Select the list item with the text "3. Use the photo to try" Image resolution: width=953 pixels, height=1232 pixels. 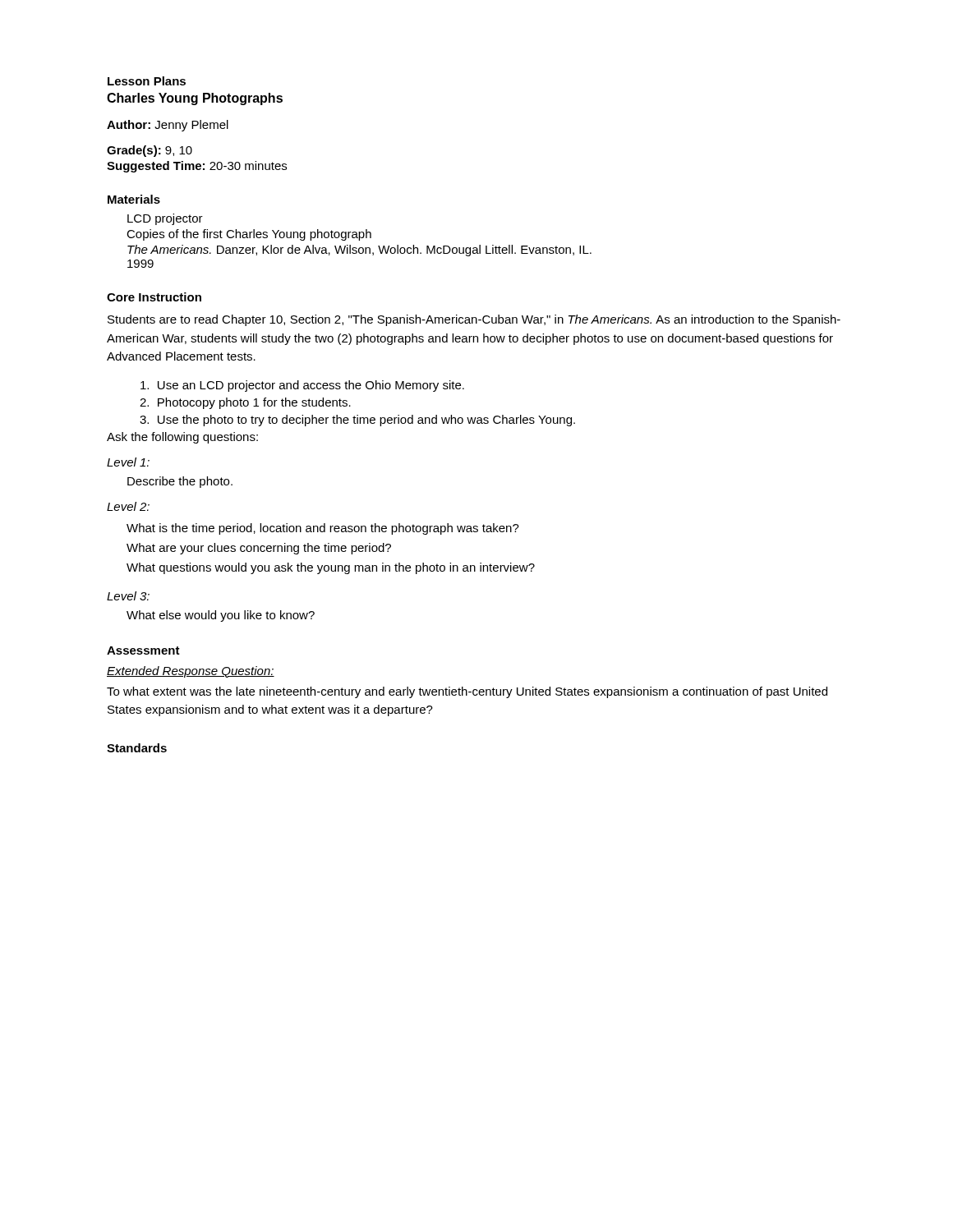(358, 419)
